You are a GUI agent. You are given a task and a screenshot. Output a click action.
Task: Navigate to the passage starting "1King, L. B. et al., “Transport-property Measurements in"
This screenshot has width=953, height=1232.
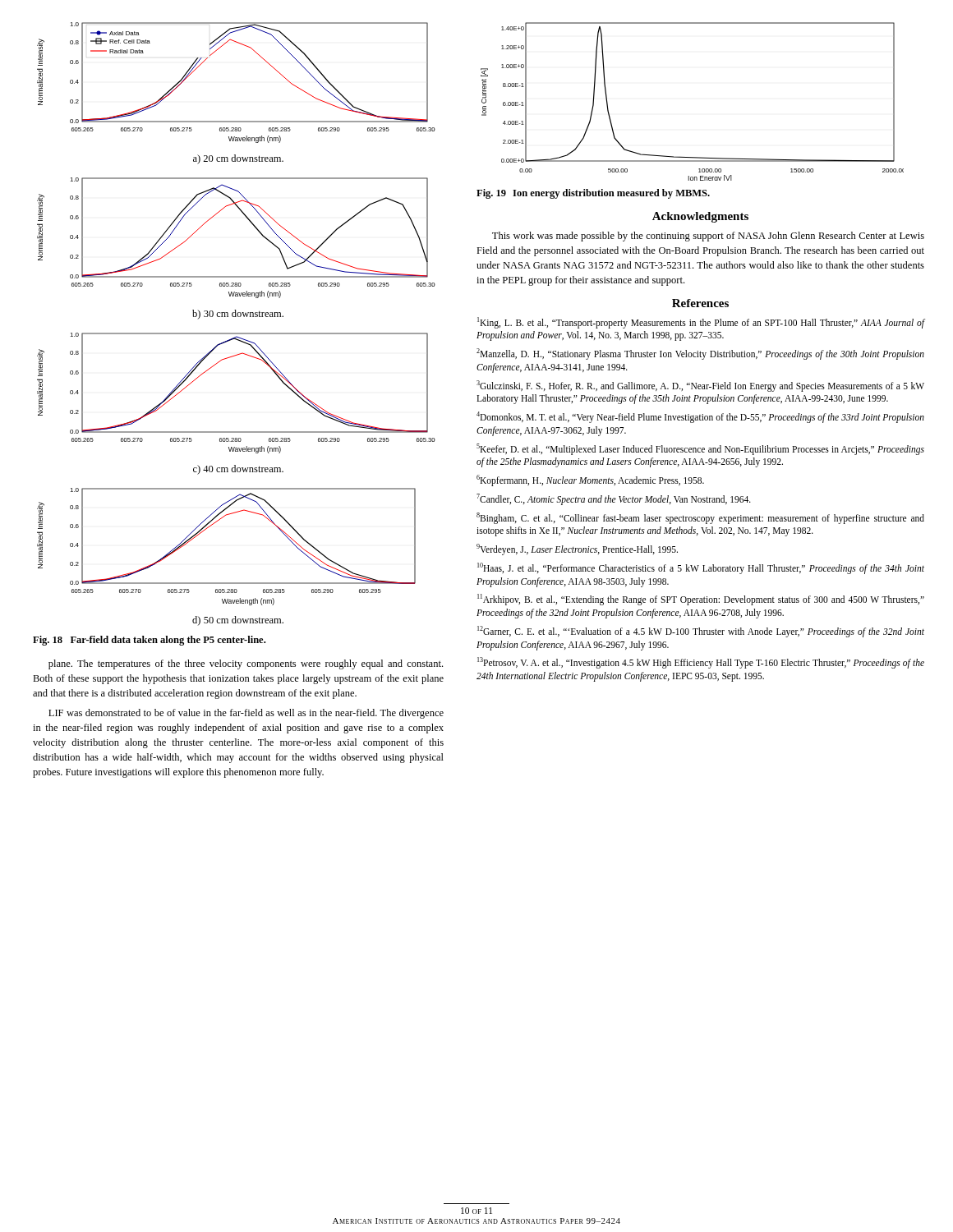click(700, 328)
